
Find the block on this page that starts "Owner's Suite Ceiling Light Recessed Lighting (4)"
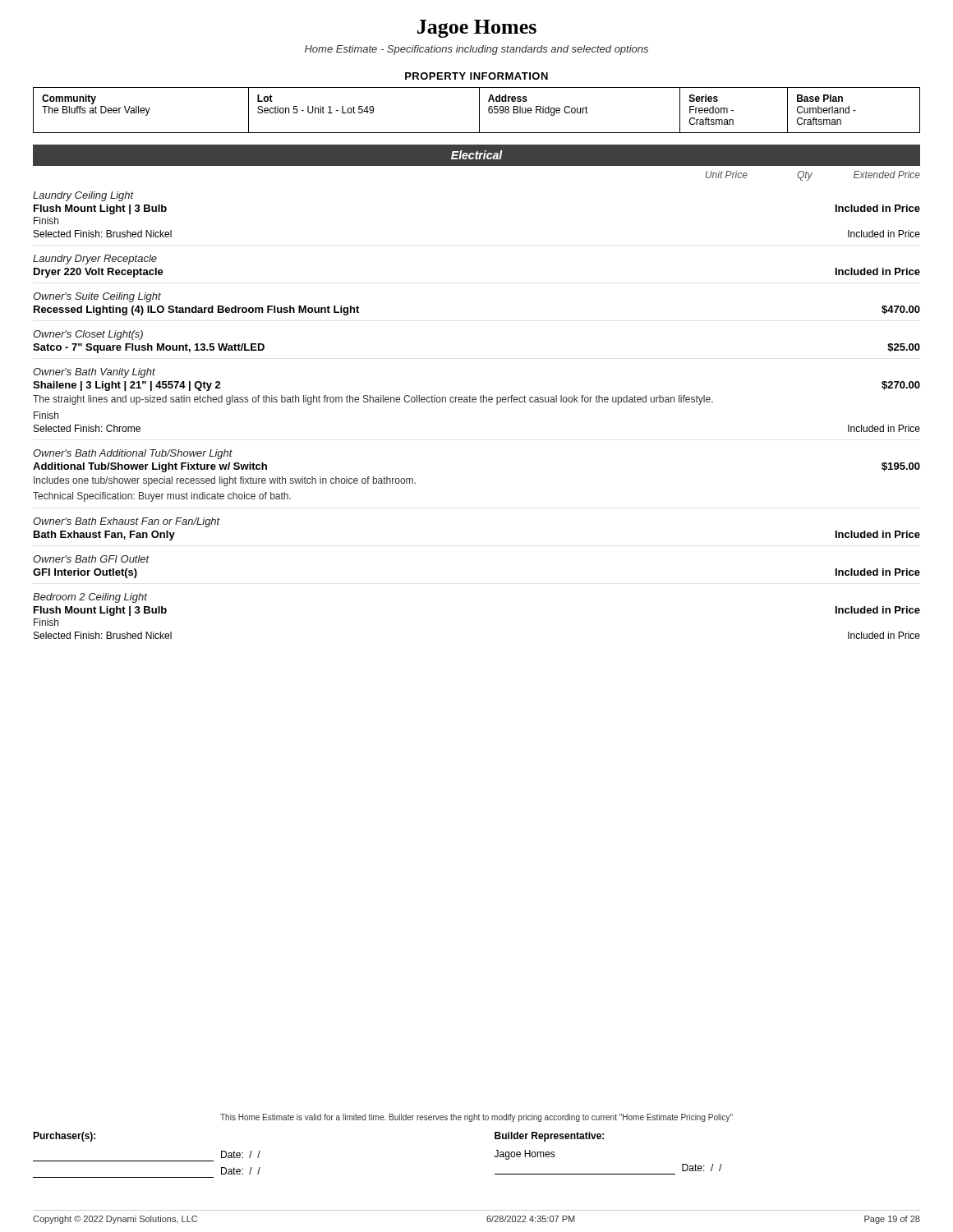(97, 297)
